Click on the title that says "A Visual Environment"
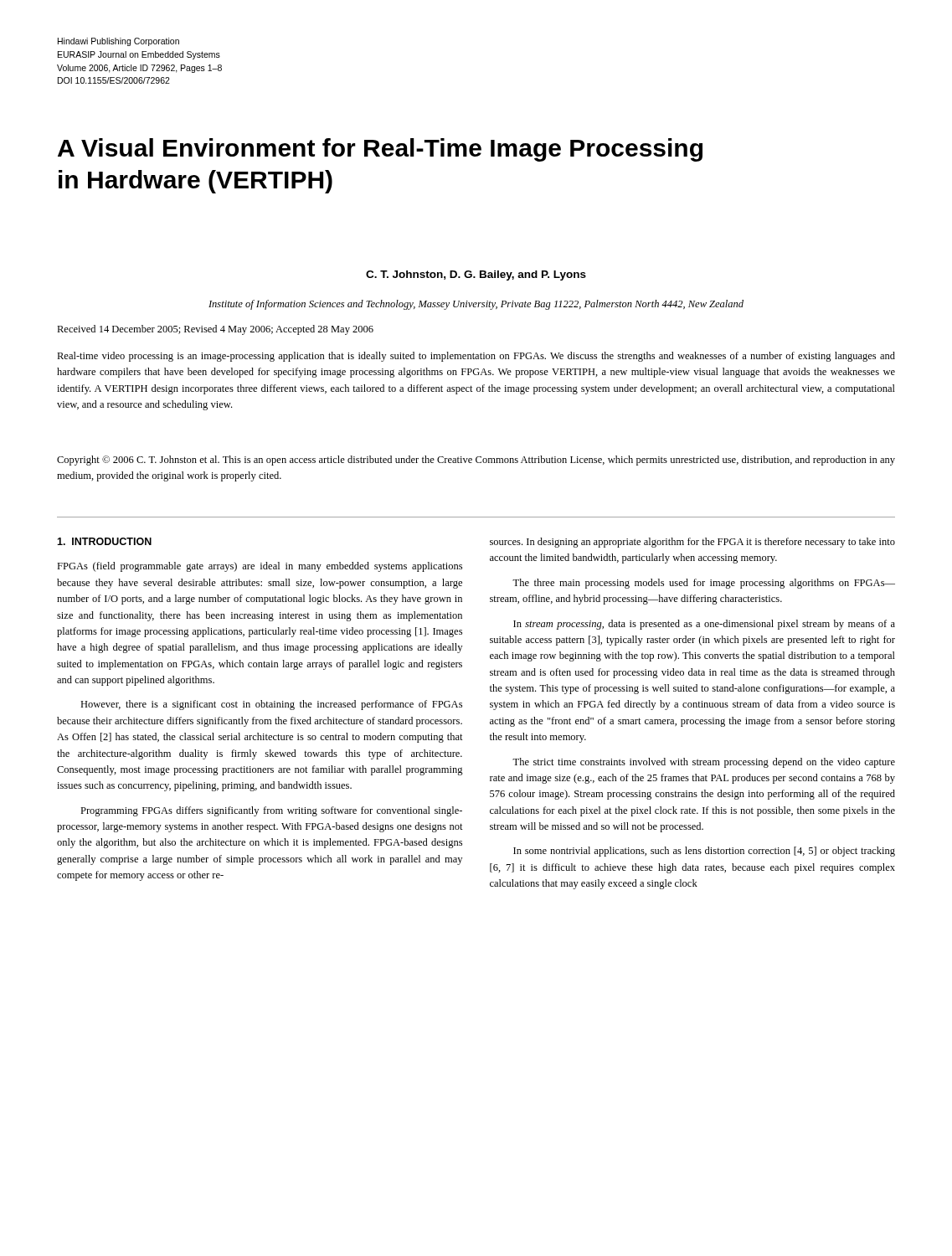 coord(476,164)
